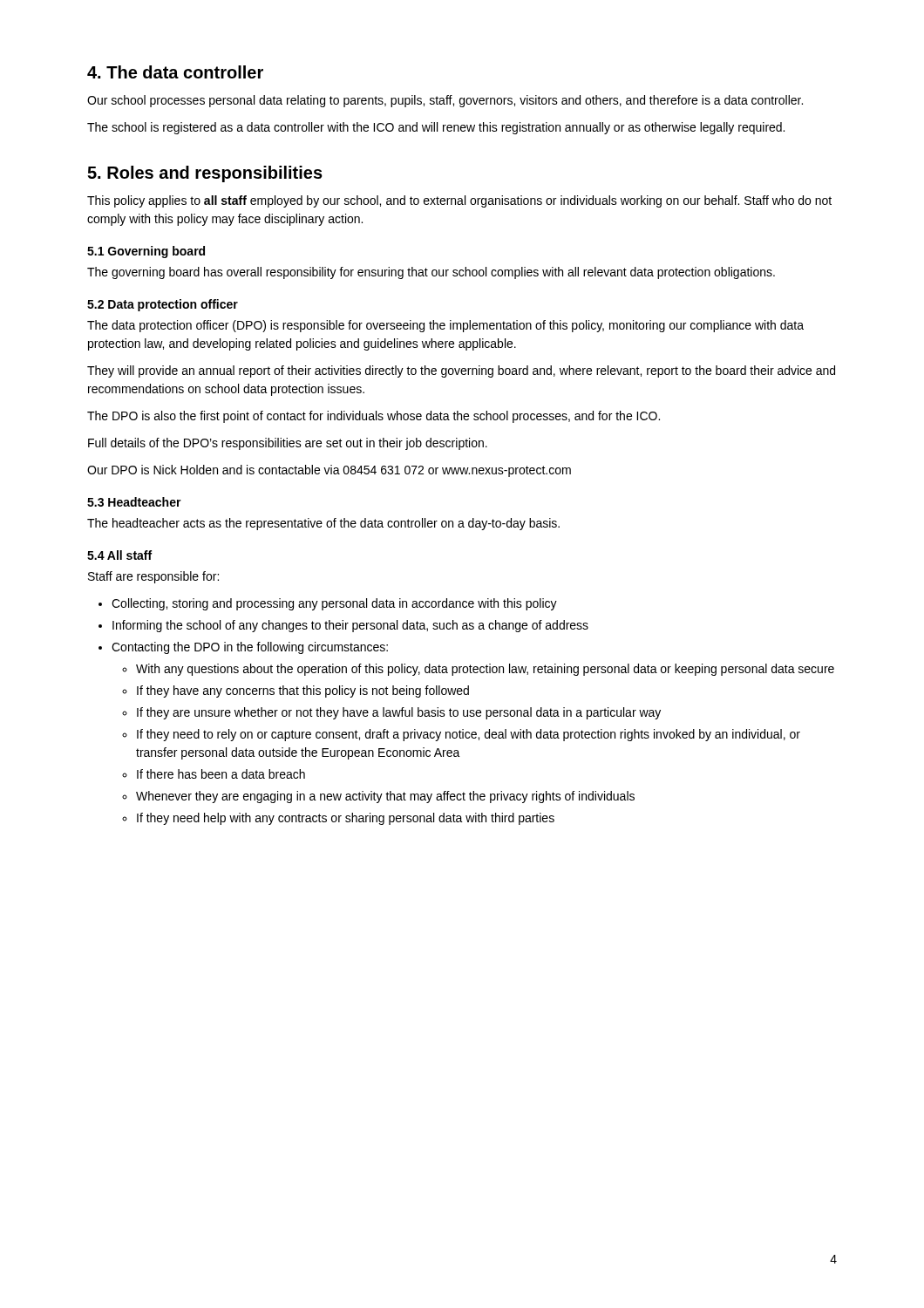Find the block on this page that starts "If there has been"
Viewport: 924px width, 1308px height.
(221, 774)
